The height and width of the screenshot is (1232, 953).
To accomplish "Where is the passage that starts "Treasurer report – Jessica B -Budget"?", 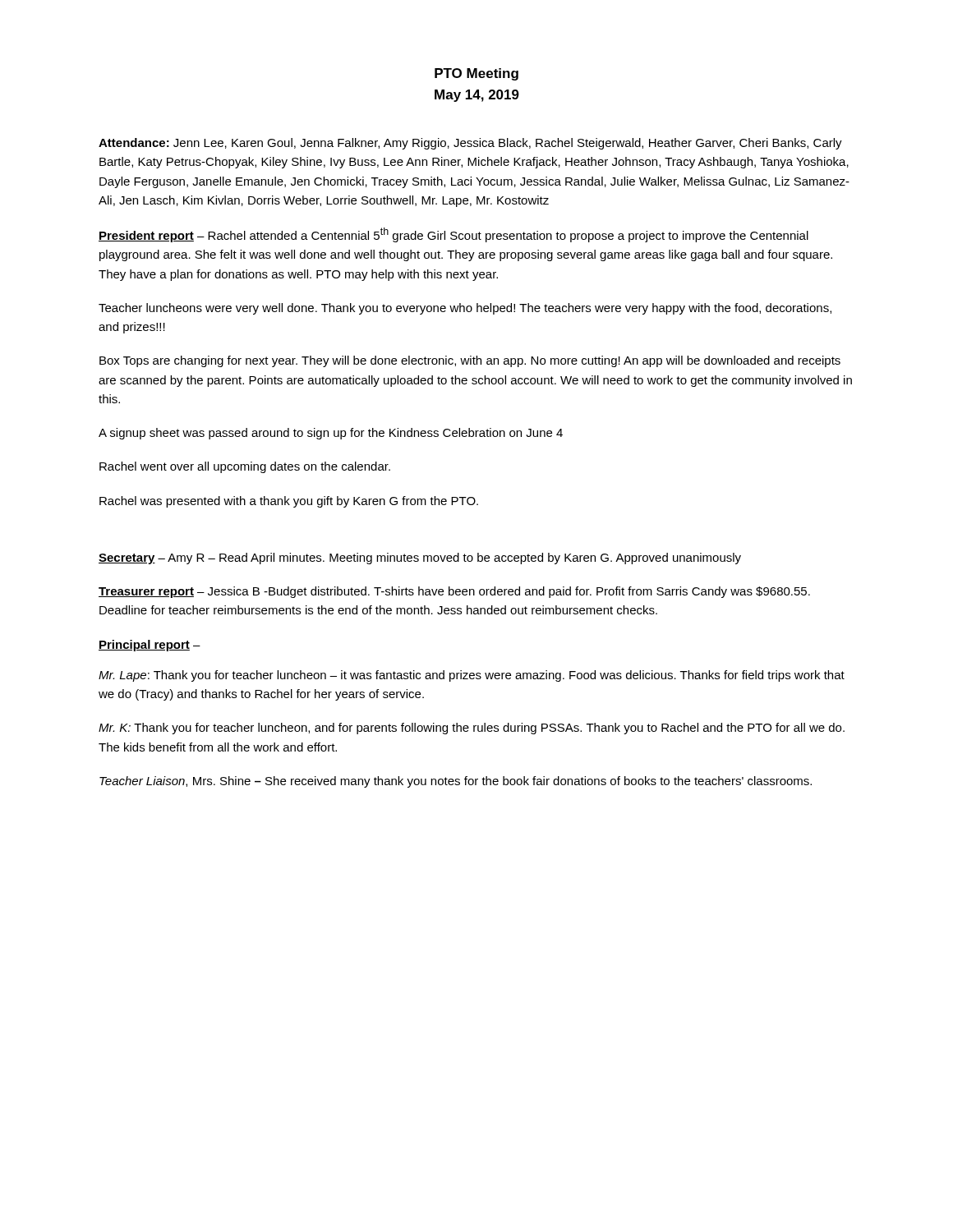I will (455, 600).
